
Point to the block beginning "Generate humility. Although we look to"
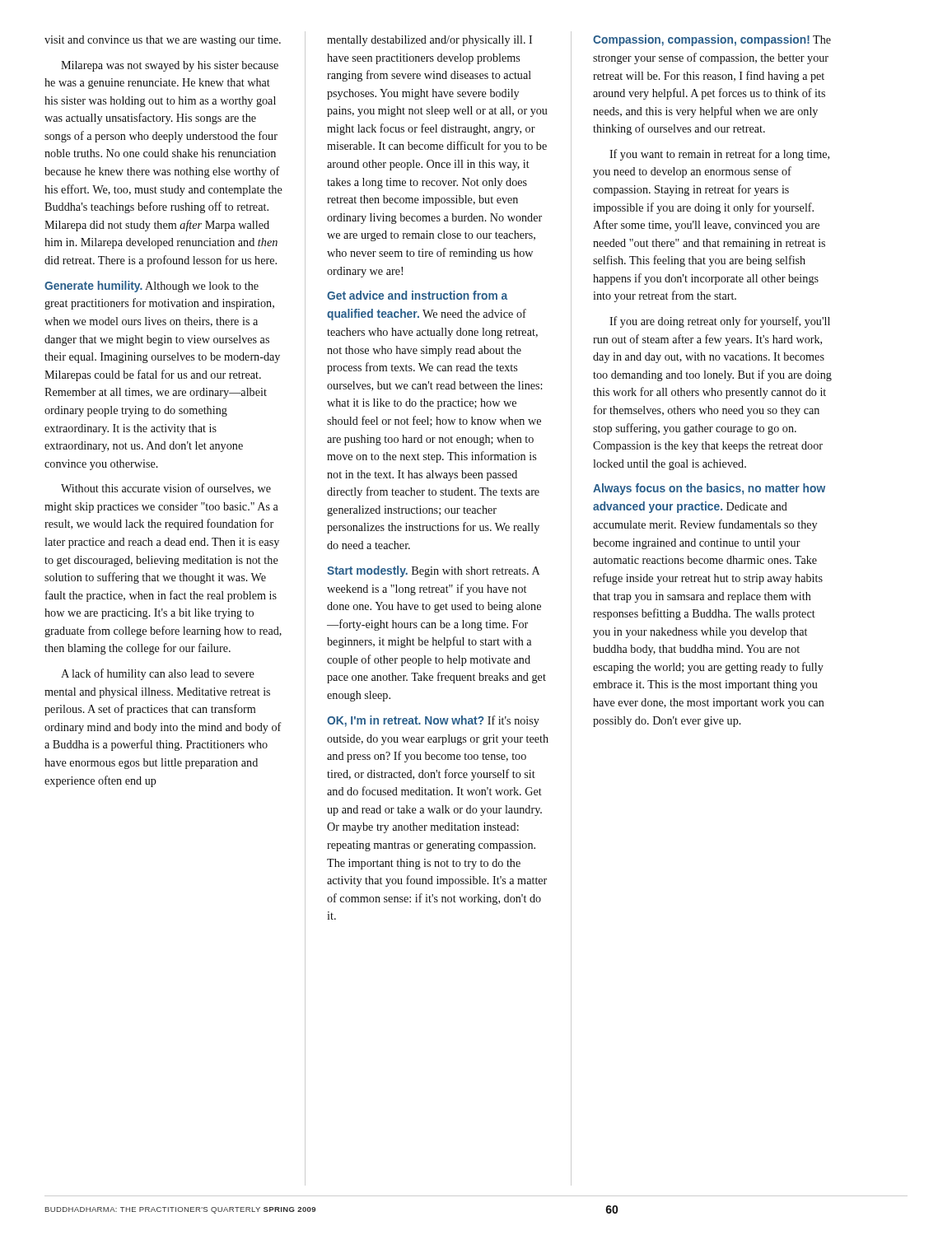pyautogui.click(x=164, y=533)
